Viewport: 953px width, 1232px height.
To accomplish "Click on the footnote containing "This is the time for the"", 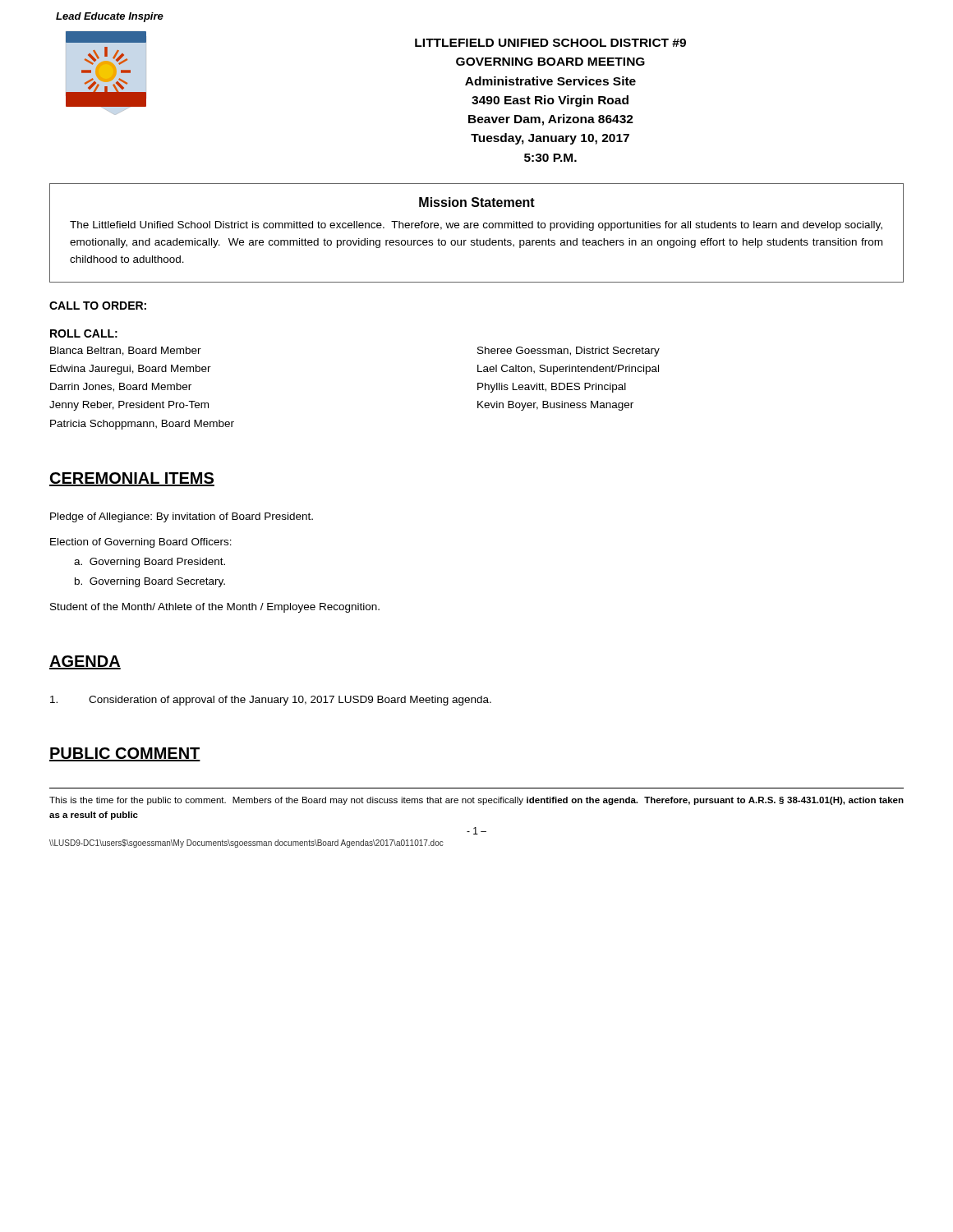I will click(476, 807).
